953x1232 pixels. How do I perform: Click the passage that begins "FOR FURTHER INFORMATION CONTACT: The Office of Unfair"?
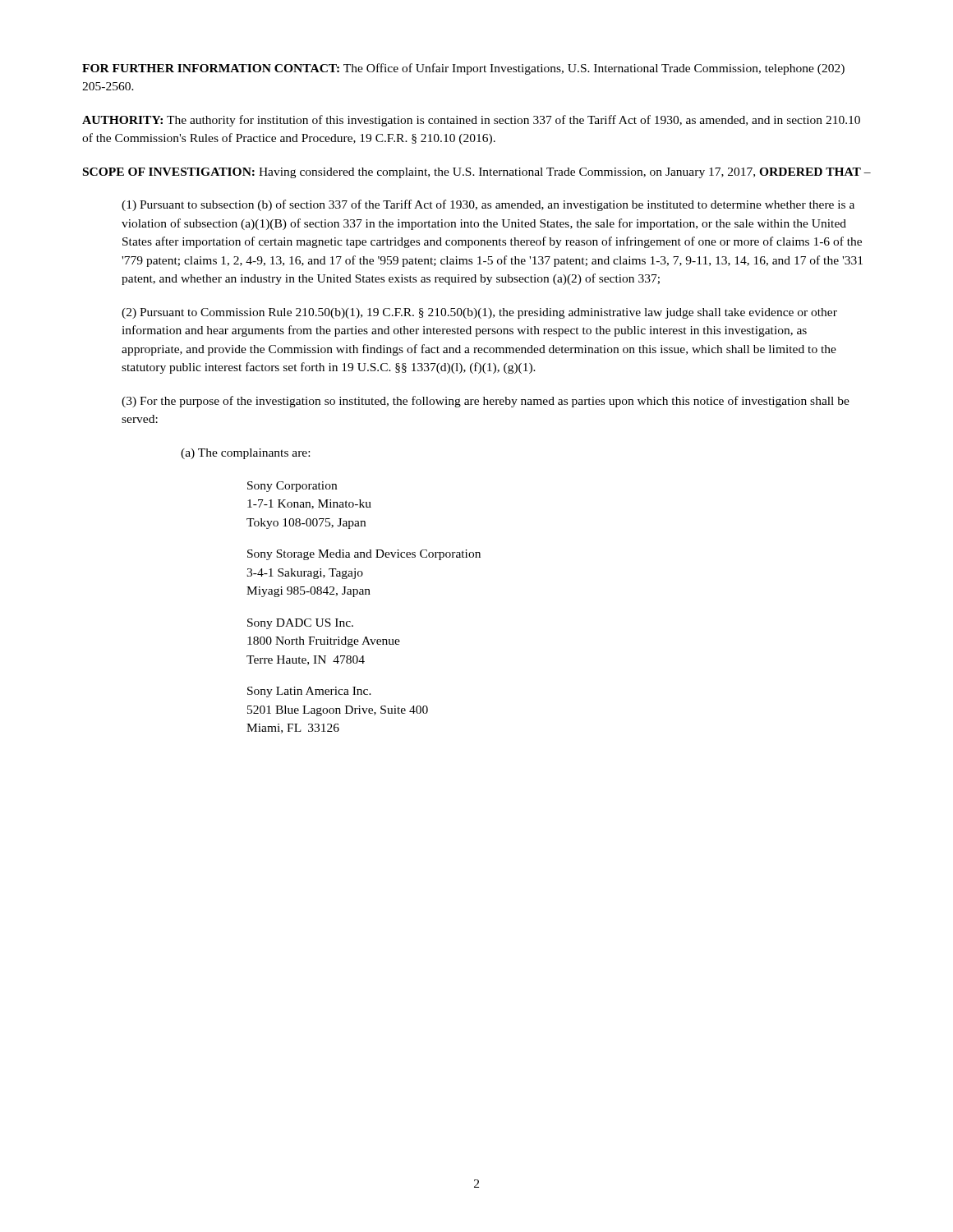[463, 77]
